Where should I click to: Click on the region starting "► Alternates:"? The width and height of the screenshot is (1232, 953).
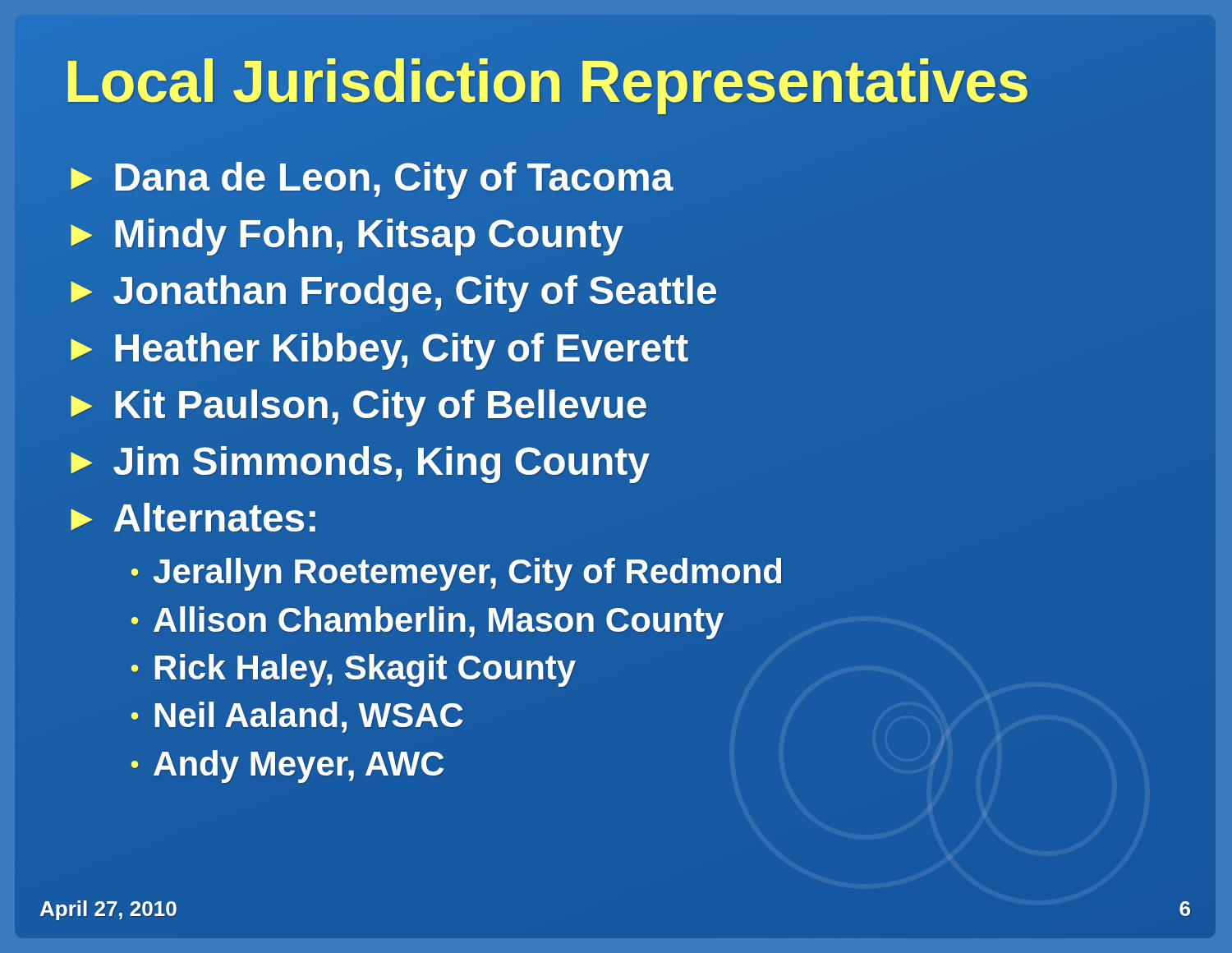(192, 518)
